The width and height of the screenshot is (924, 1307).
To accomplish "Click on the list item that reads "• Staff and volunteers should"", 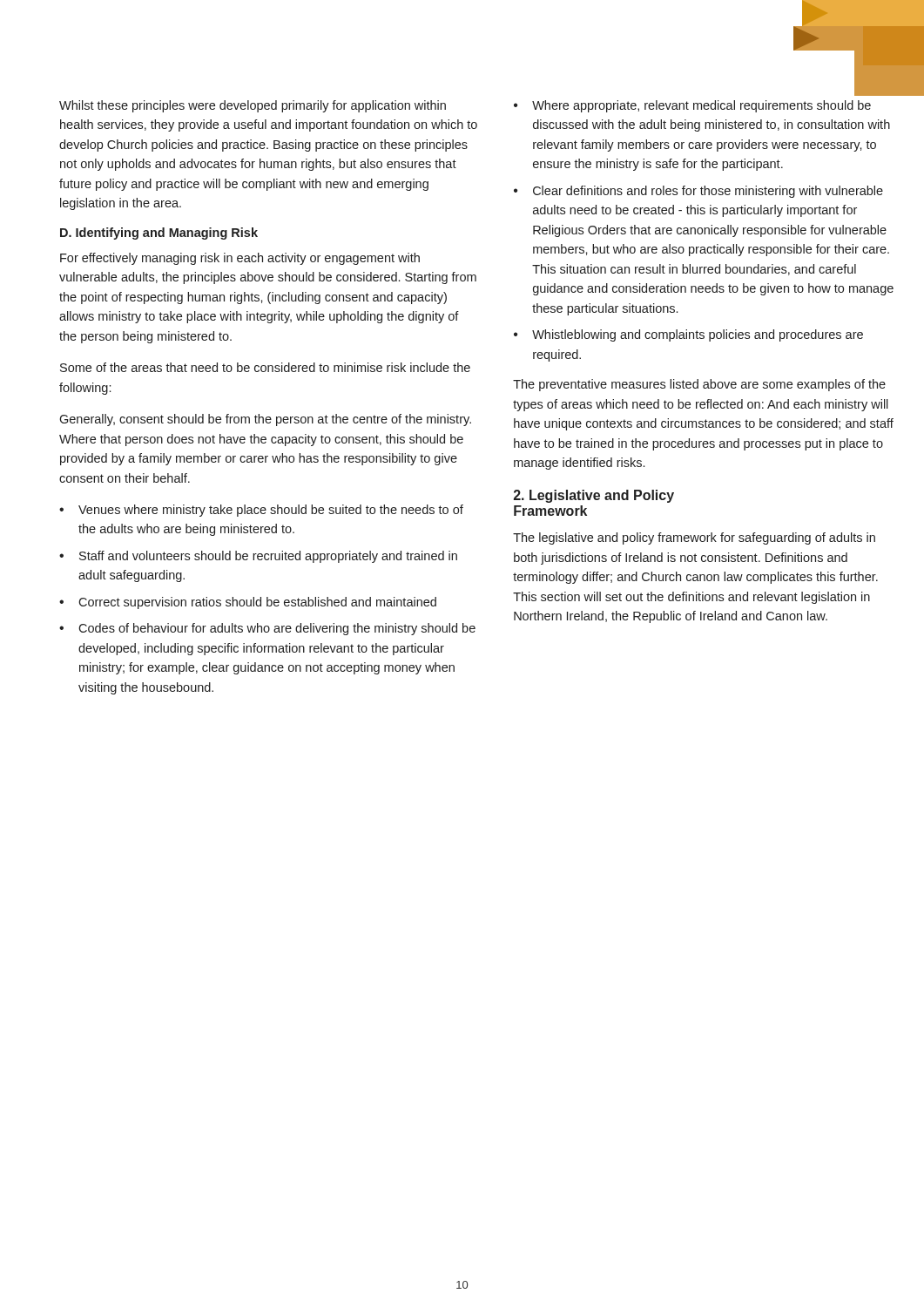I will [x=269, y=566].
